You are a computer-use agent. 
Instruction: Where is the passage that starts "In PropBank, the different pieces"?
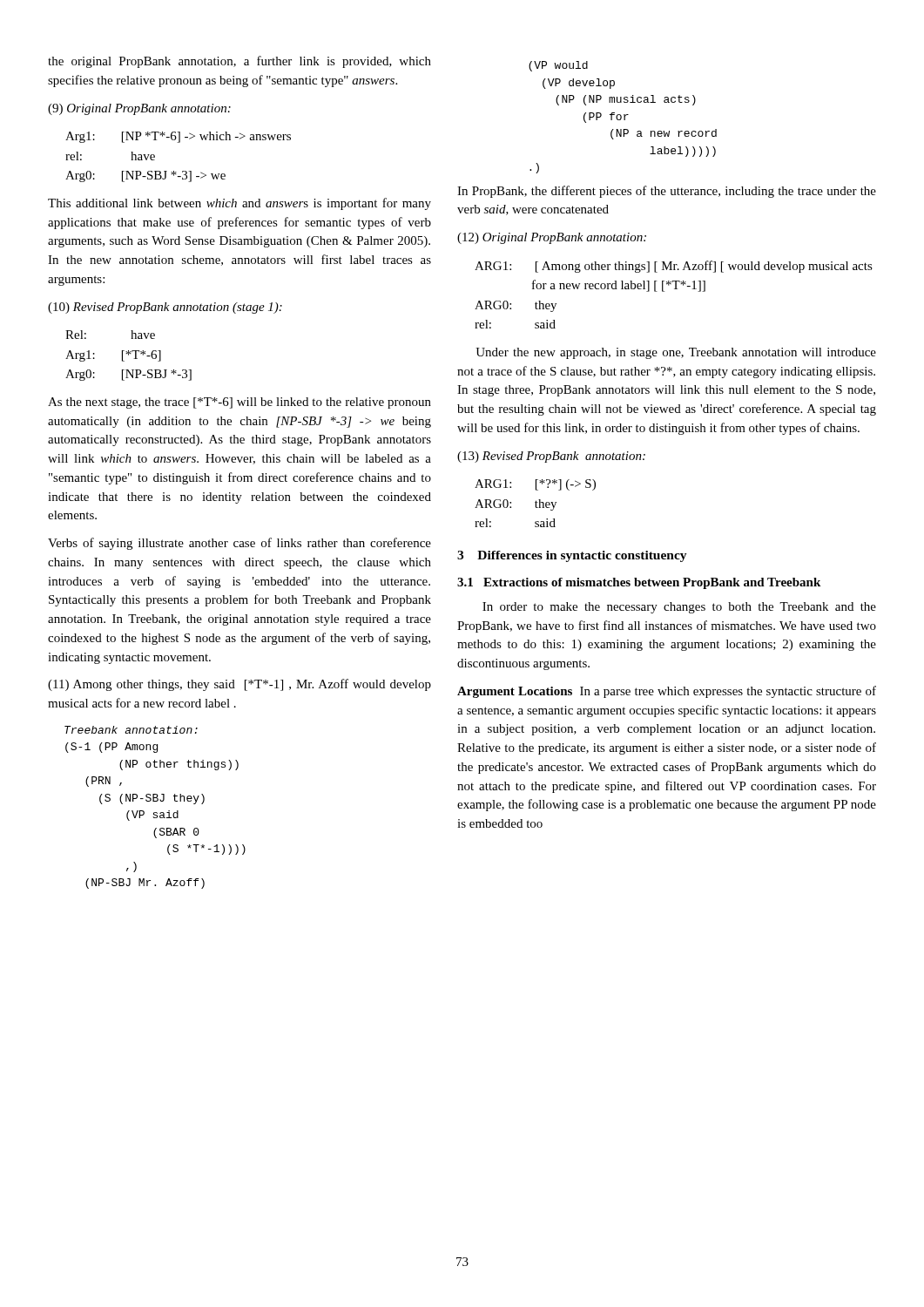[667, 201]
